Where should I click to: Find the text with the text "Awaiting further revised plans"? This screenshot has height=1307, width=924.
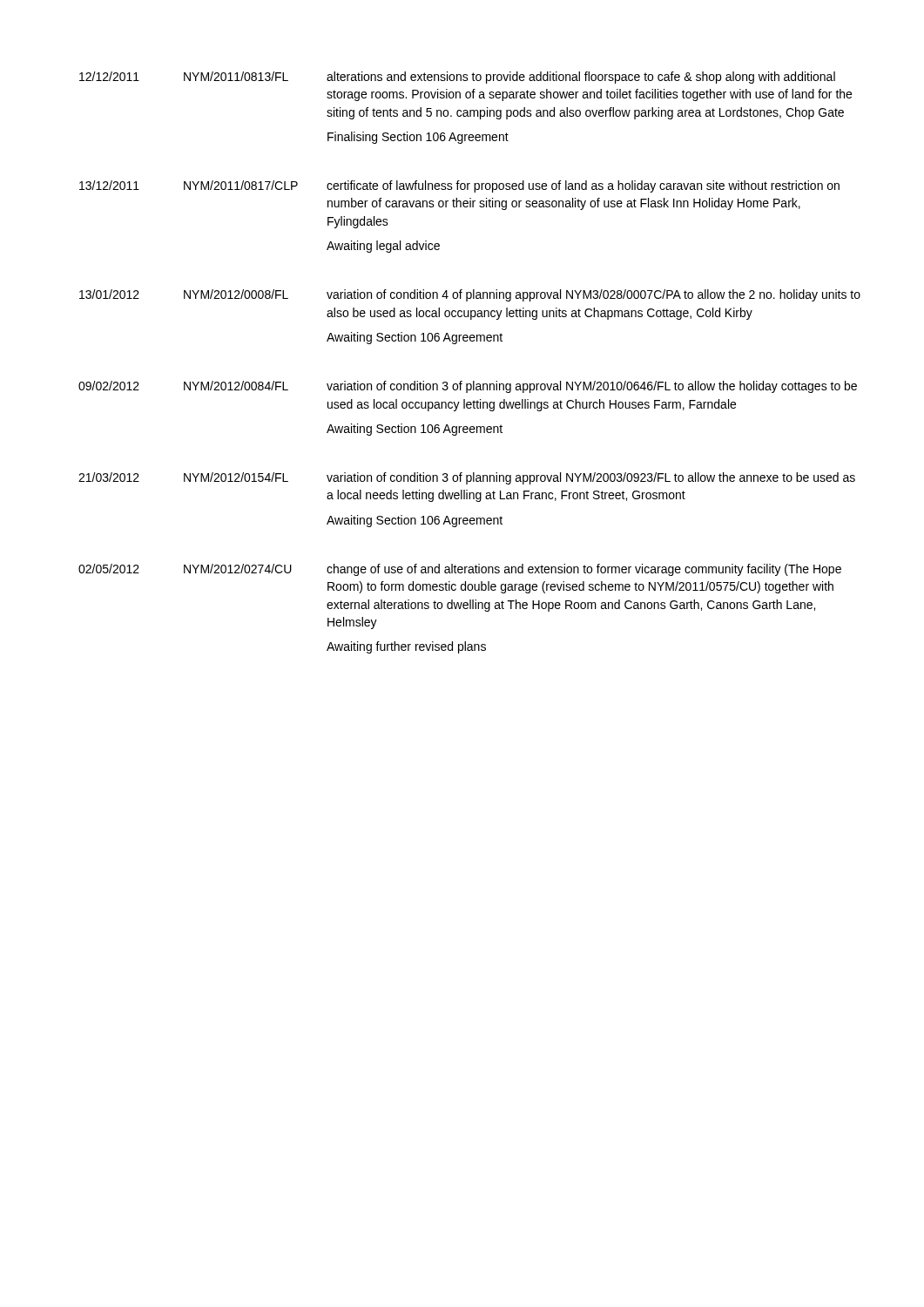pyautogui.click(x=471, y=653)
